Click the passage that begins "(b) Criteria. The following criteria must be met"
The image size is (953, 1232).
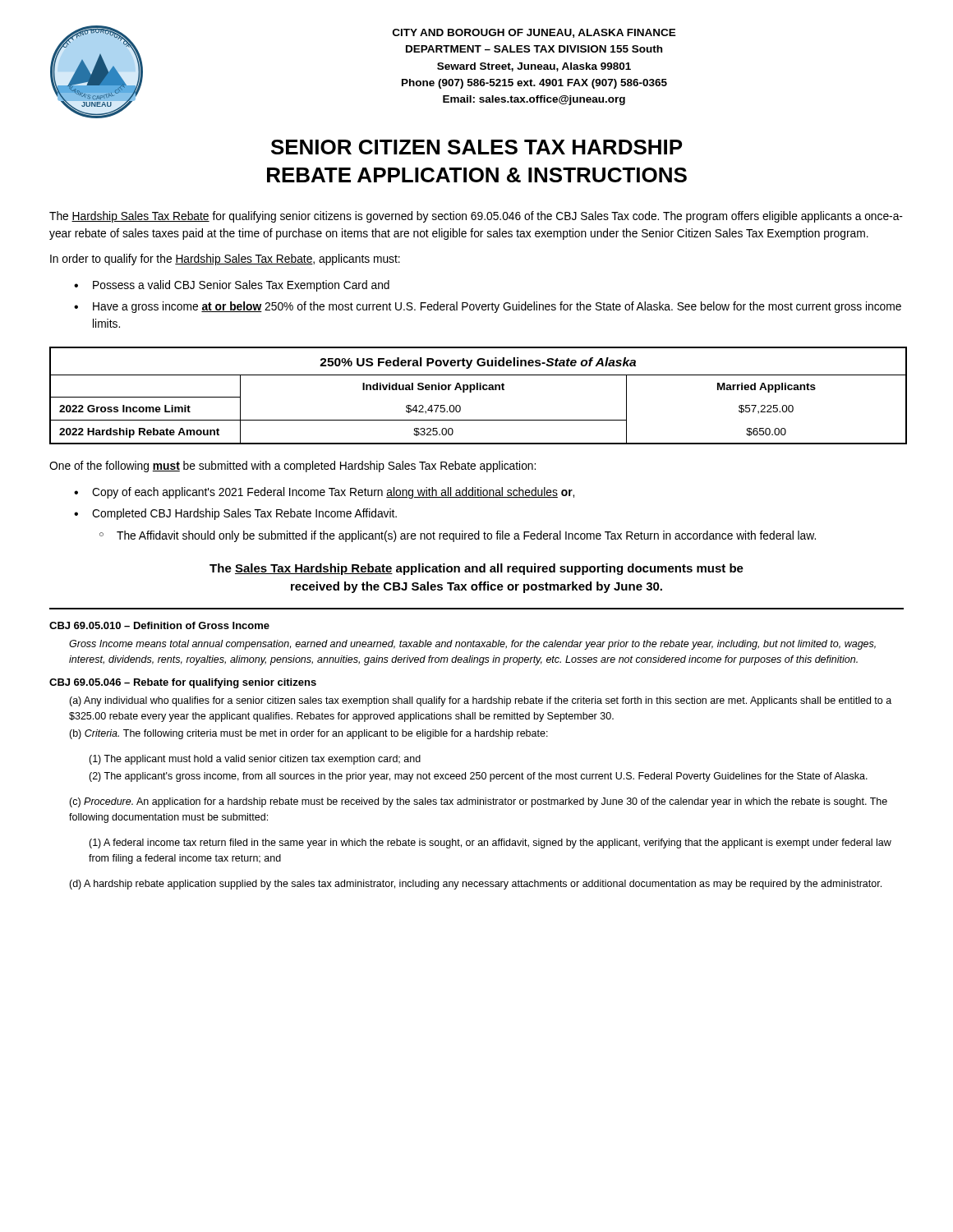309,733
